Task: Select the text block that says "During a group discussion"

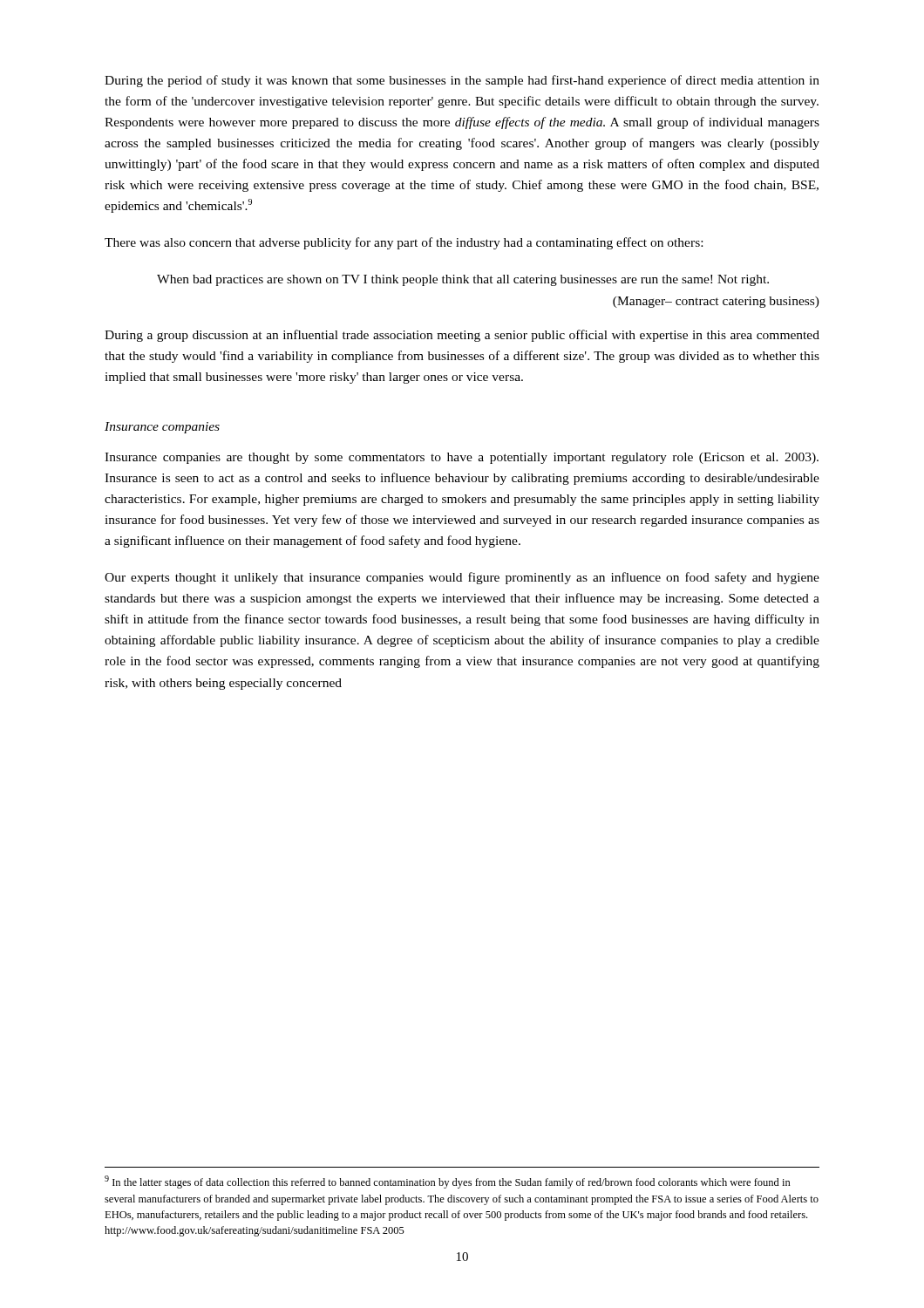Action: (462, 356)
